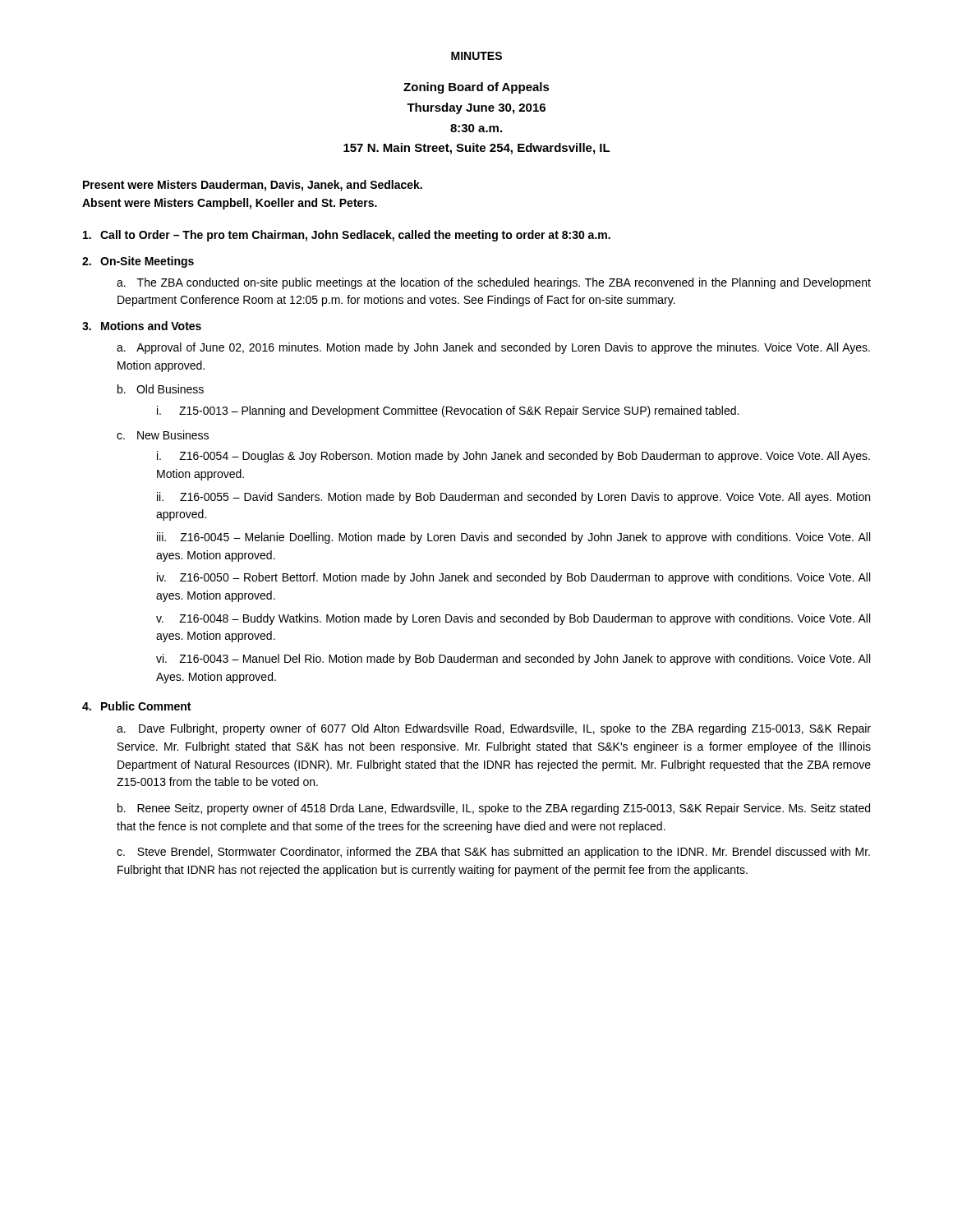
Task: Point to the block starting "4. Public Comment"
Action: [137, 707]
